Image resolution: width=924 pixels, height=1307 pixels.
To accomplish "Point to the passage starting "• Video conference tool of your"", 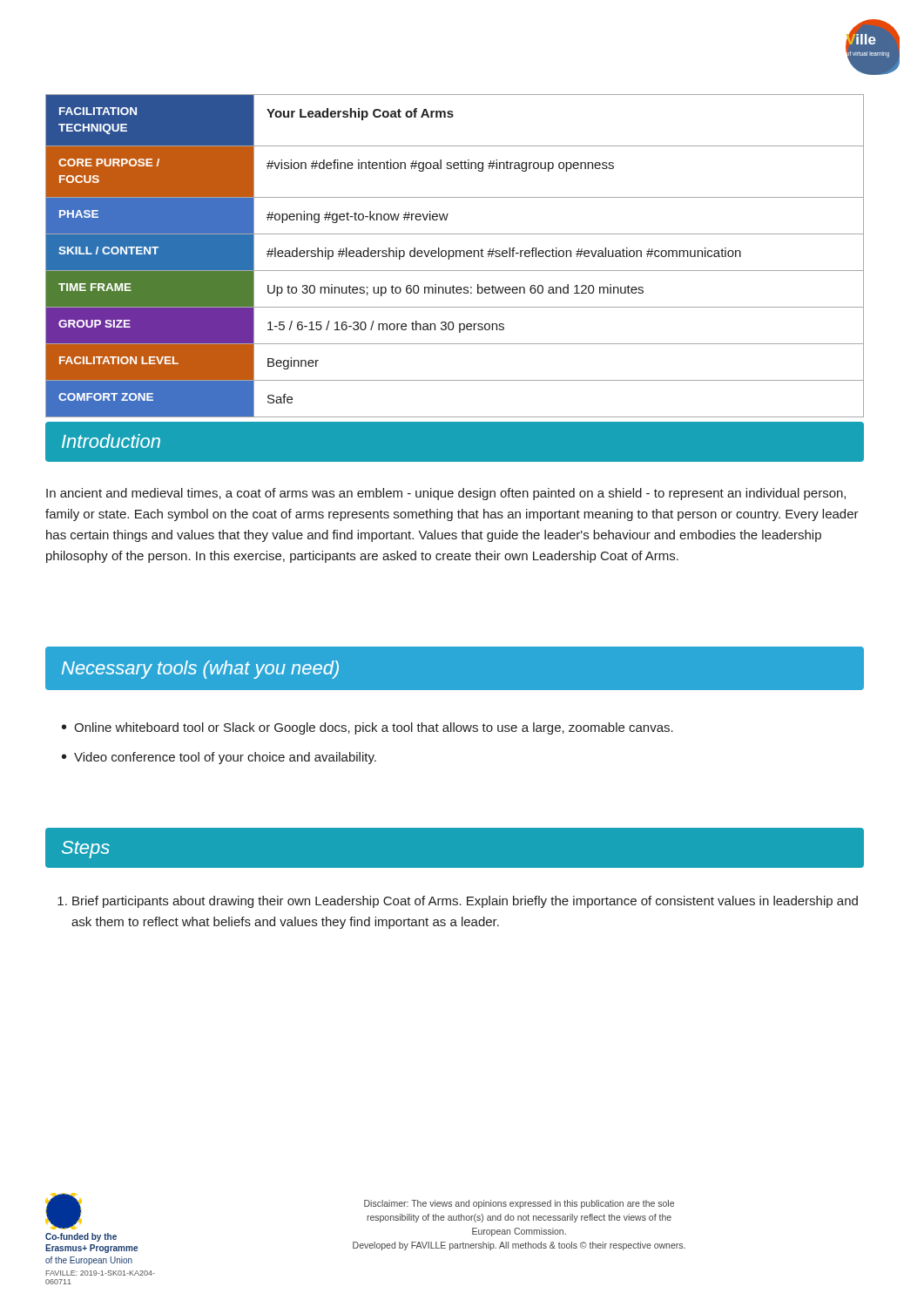I will click(219, 756).
